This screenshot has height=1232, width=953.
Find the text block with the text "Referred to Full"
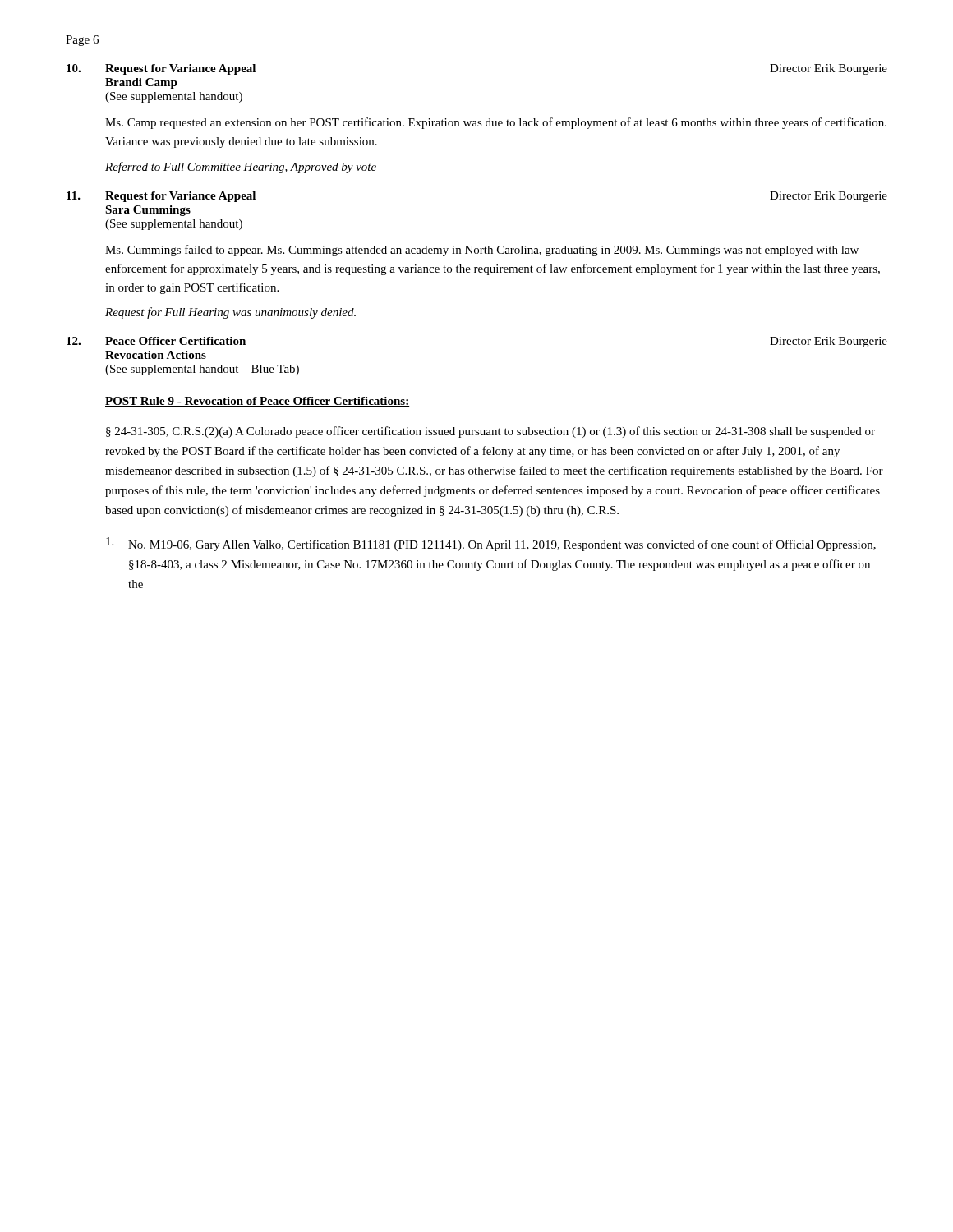click(241, 166)
